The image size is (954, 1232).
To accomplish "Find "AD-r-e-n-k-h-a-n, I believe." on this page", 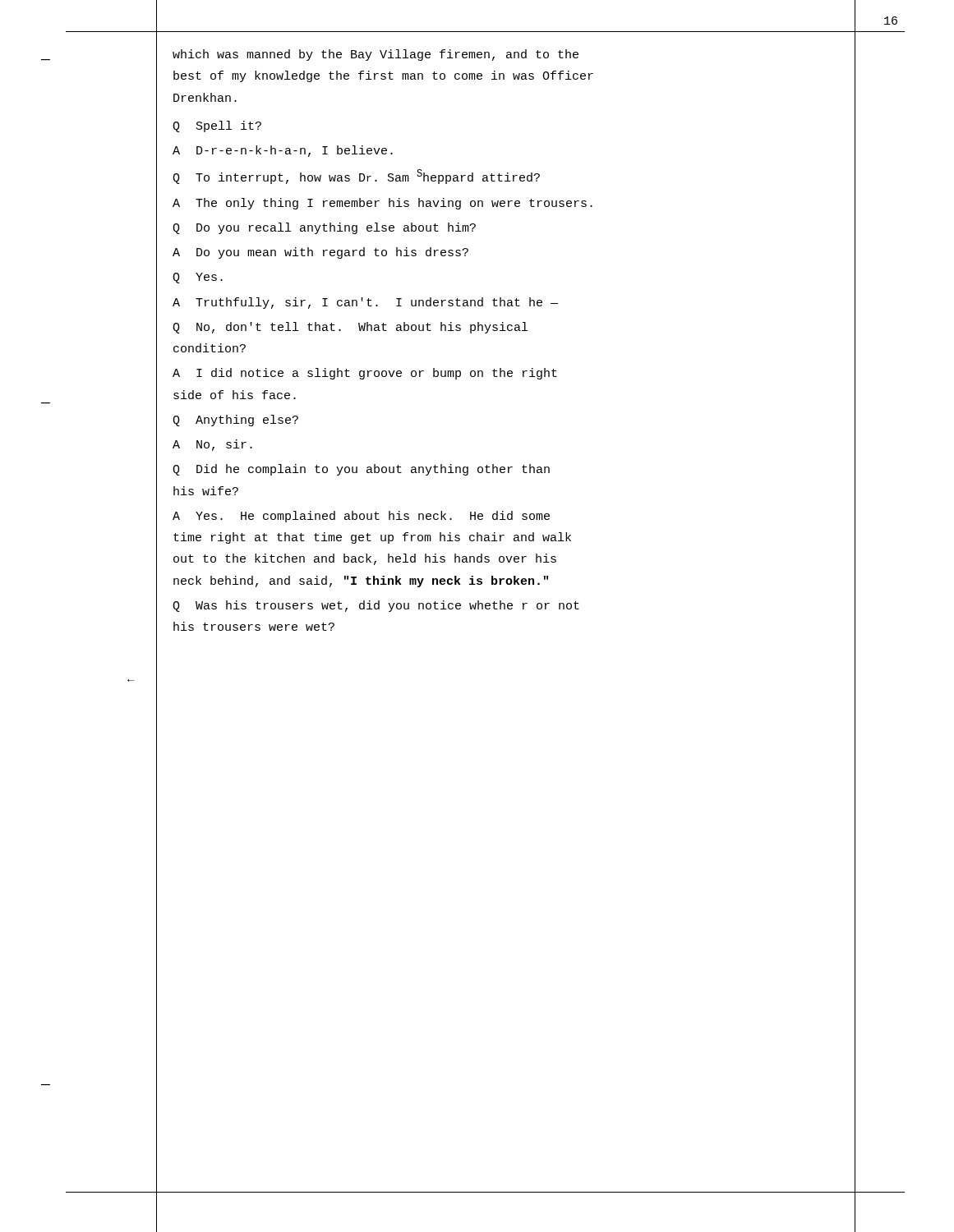I will (x=284, y=152).
